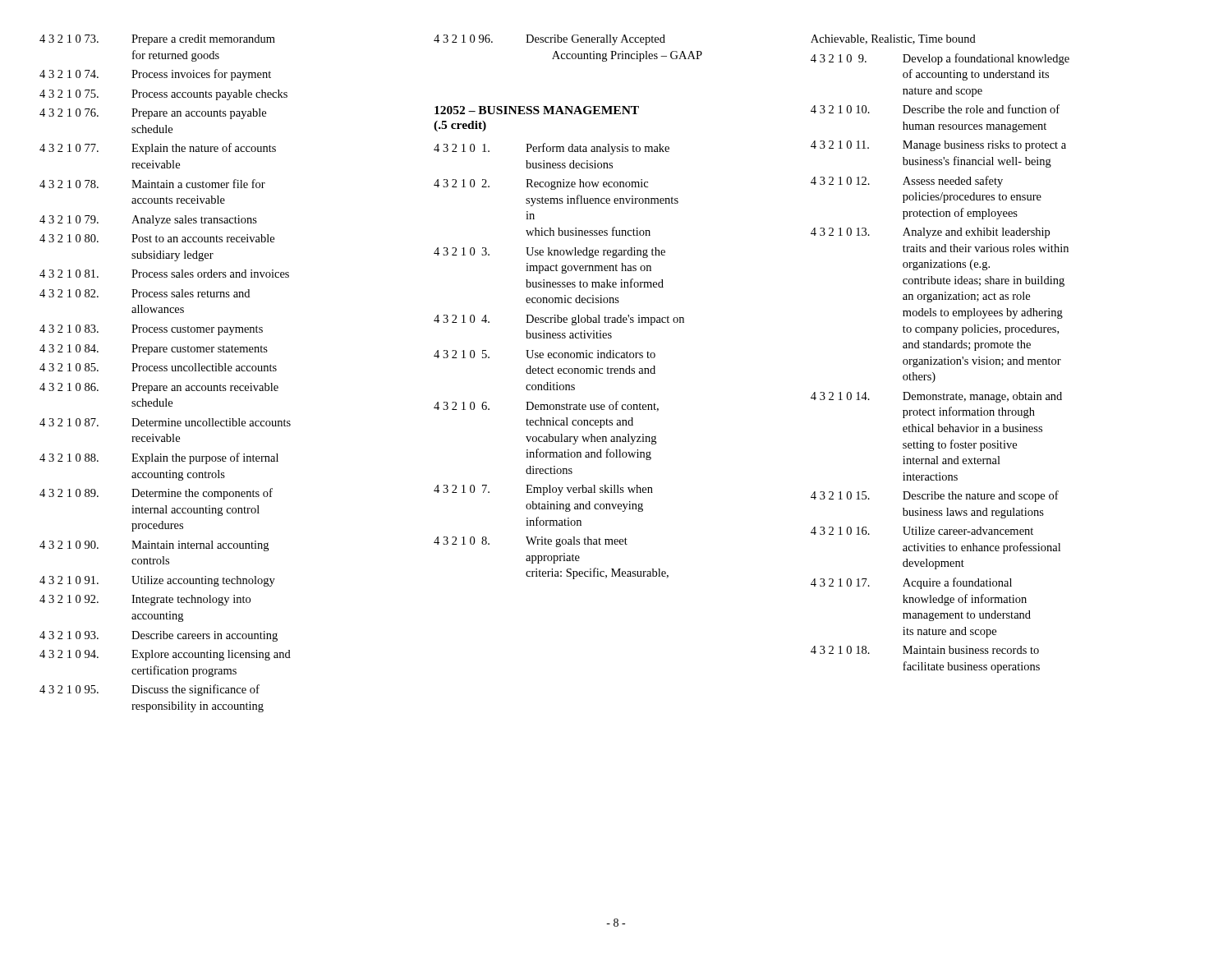Where is the passage that starts "4 3 2 1 0 87. Determine"?

click(222, 431)
